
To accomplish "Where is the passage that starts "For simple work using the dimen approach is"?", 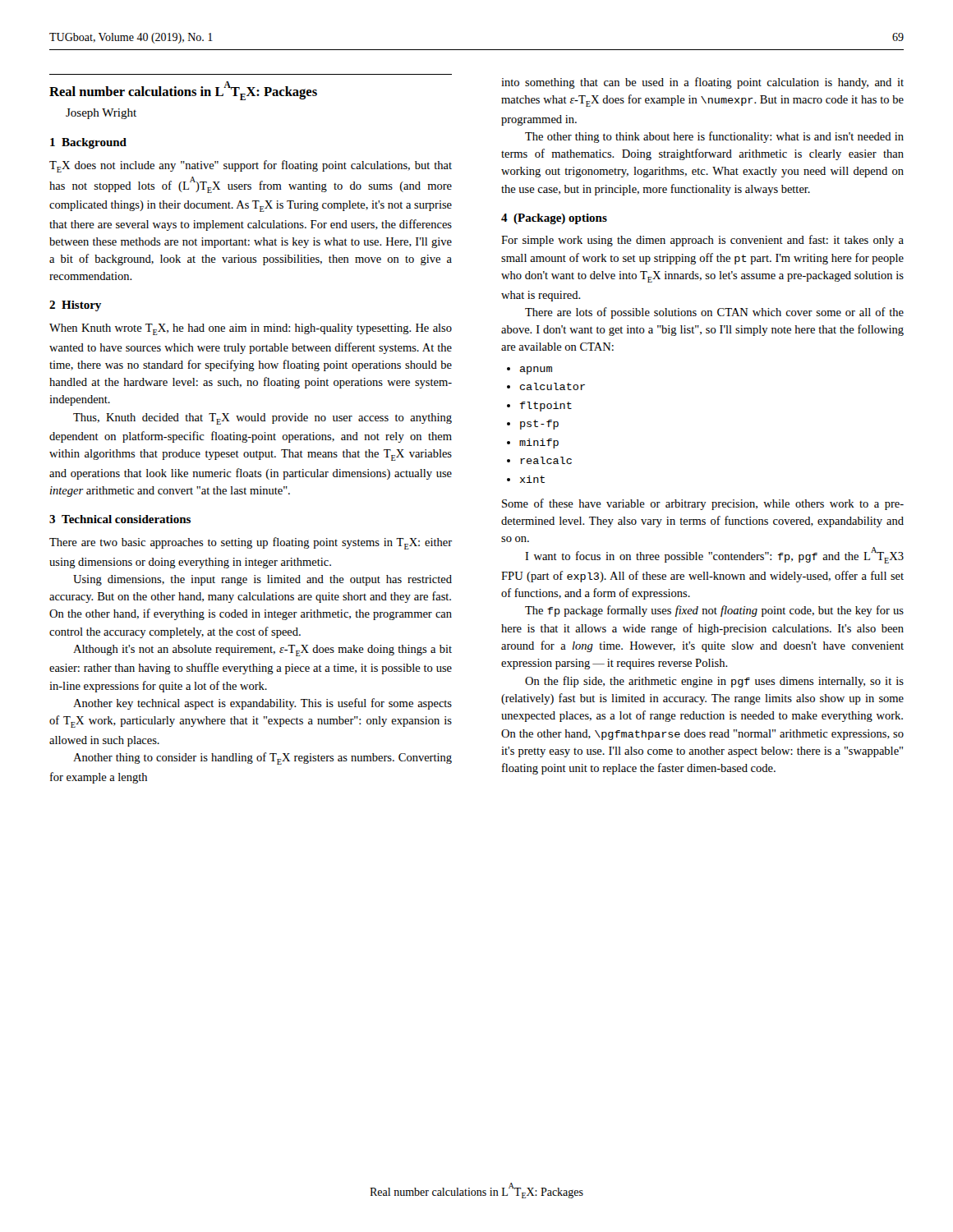I will (x=702, y=241).
